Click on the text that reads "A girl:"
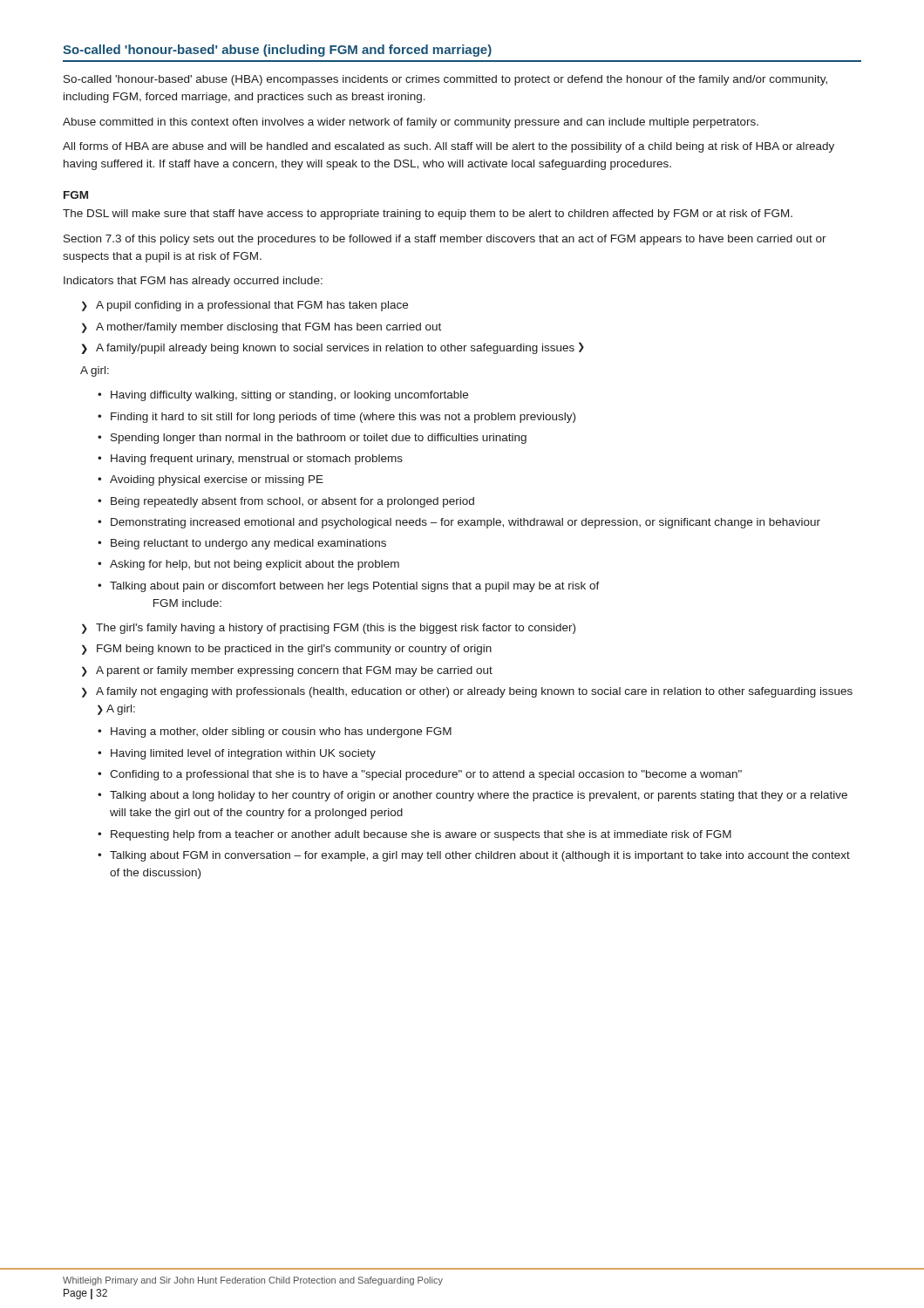Image resolution: width=924 pixels, height=1308 pixels. point(95,370)
